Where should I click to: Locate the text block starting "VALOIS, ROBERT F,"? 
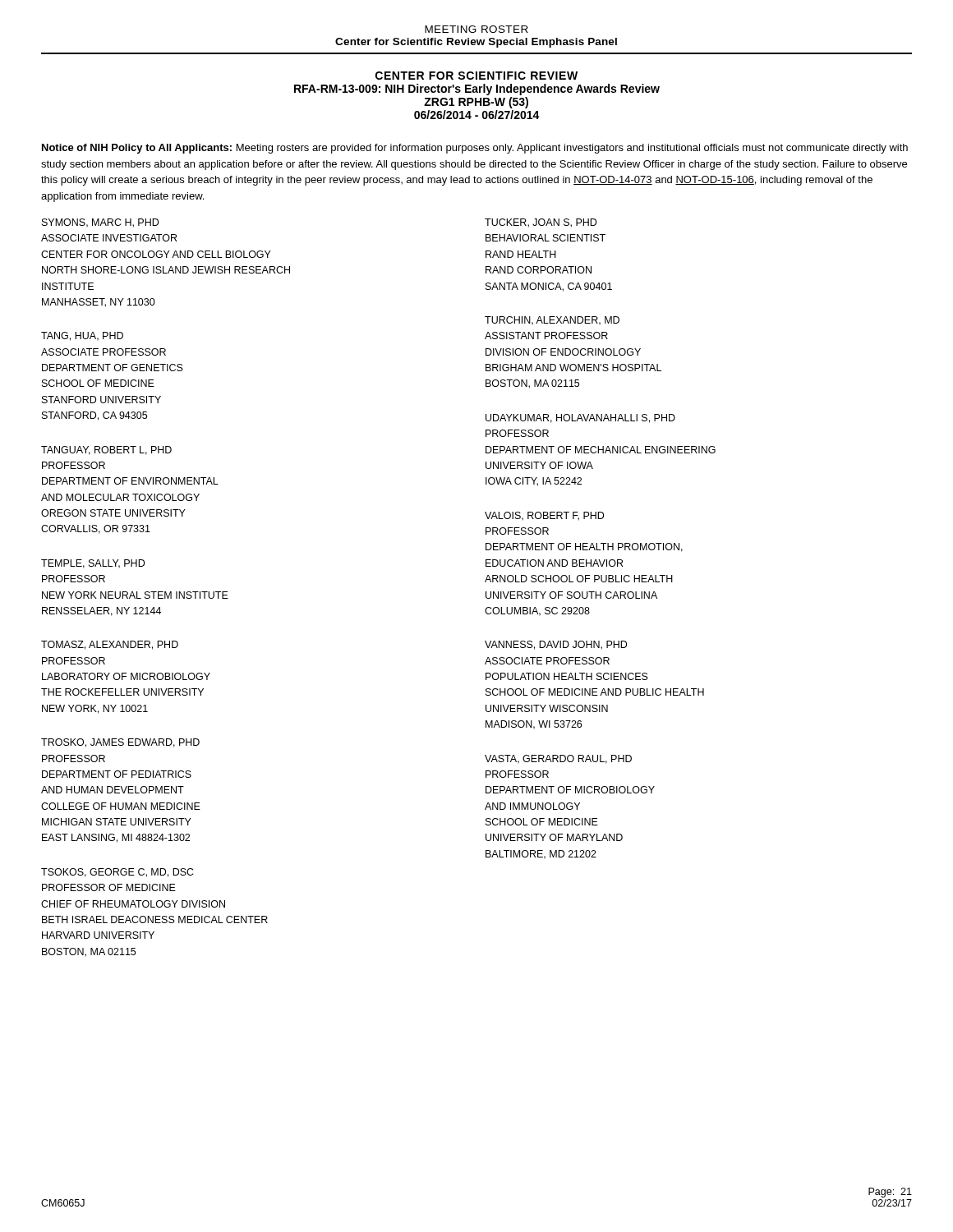[x=584, y=563]
